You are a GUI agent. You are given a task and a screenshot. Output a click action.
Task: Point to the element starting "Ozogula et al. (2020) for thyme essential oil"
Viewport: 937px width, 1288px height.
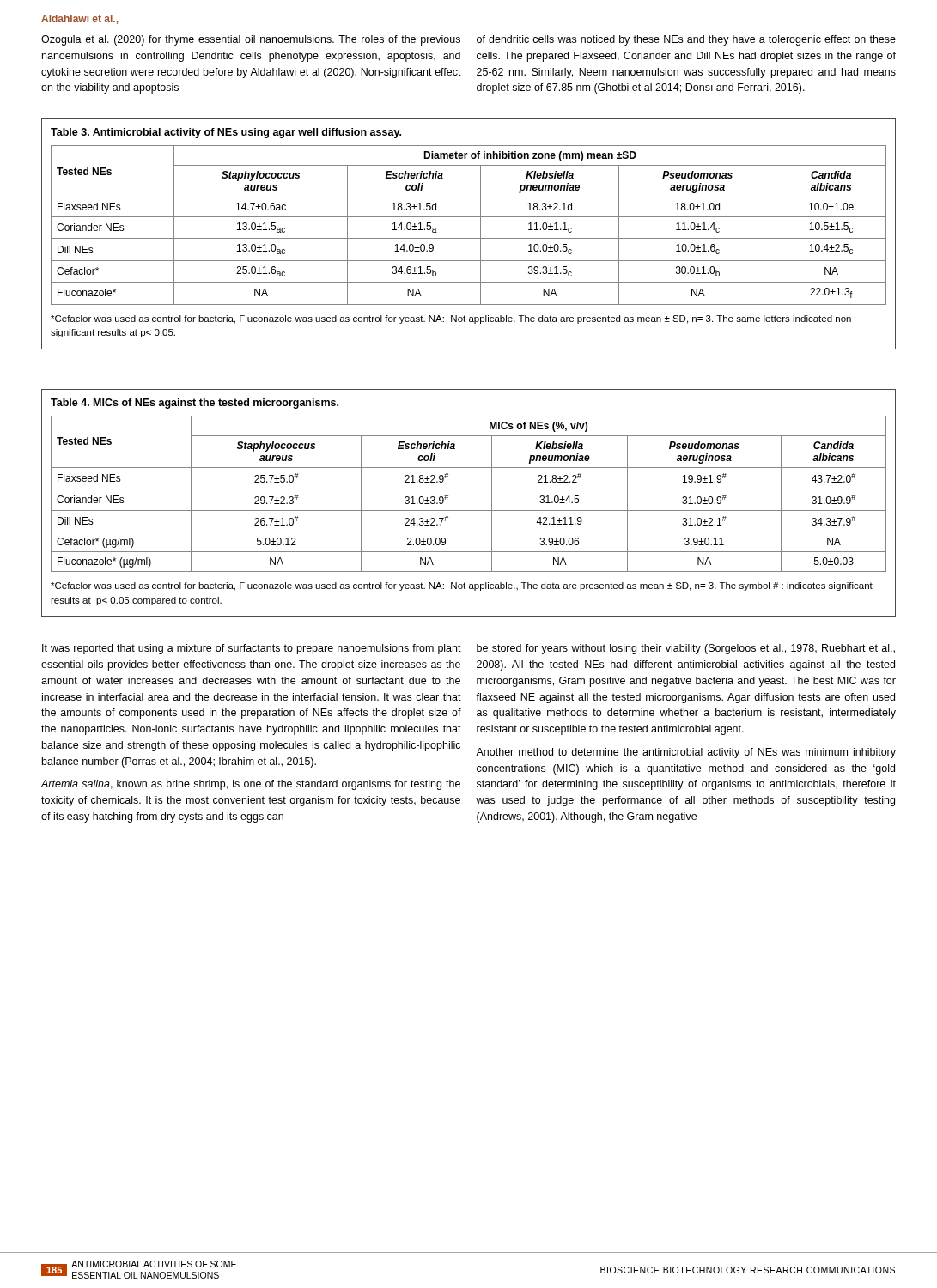251,64
